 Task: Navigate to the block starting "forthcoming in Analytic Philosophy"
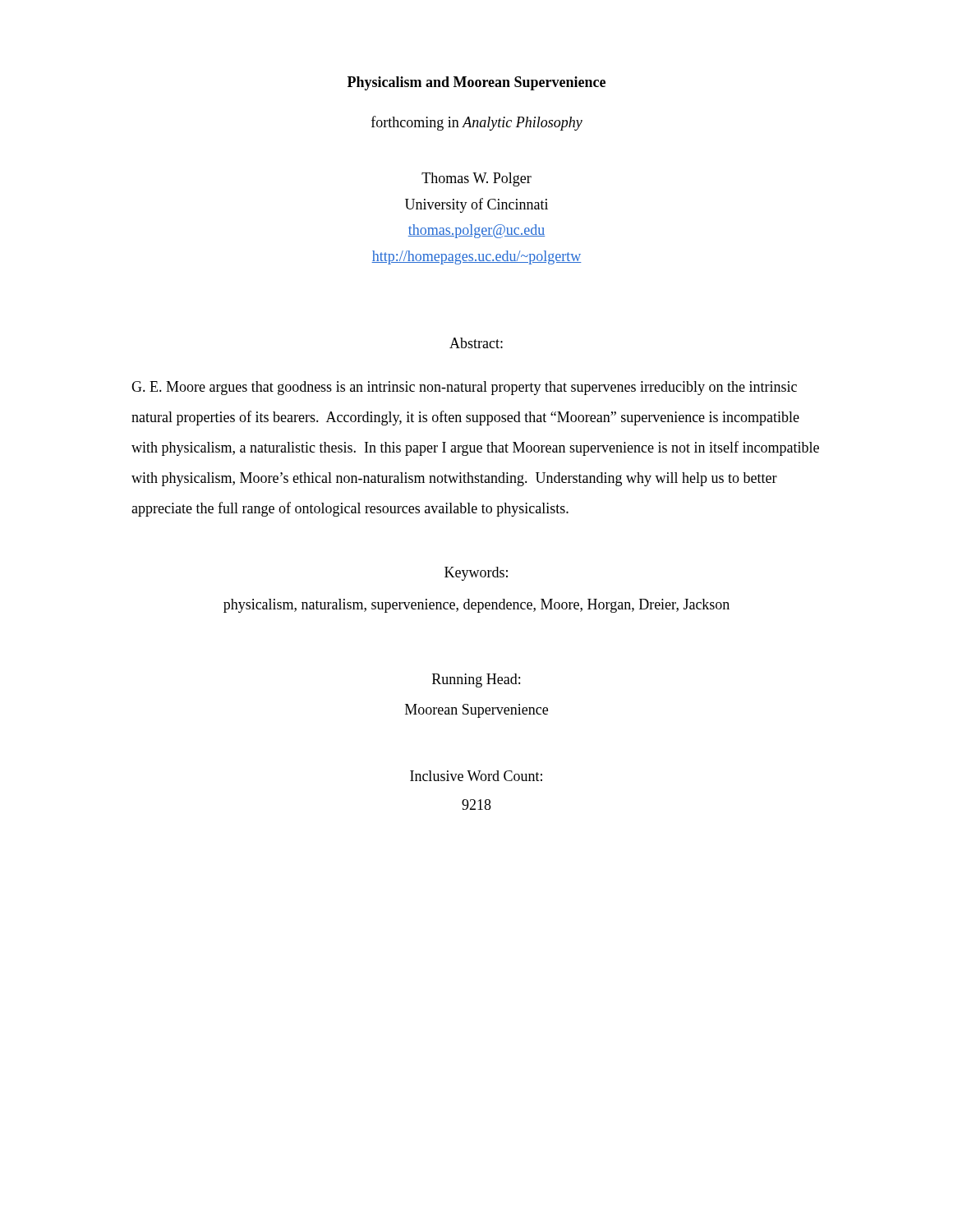476,122
